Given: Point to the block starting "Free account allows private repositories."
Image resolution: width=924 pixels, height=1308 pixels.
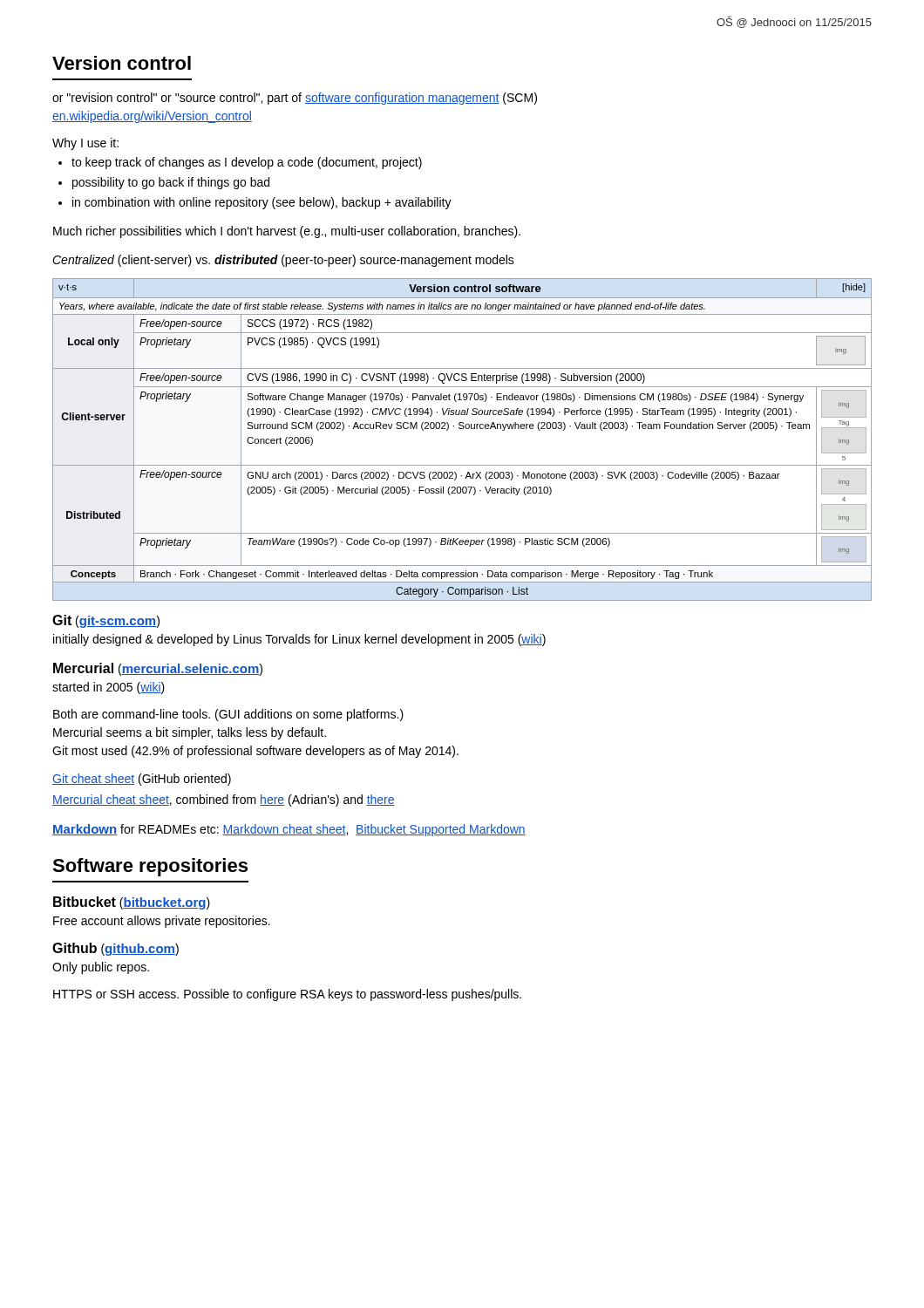Looking at the screenshot, I should click(162, 921).
